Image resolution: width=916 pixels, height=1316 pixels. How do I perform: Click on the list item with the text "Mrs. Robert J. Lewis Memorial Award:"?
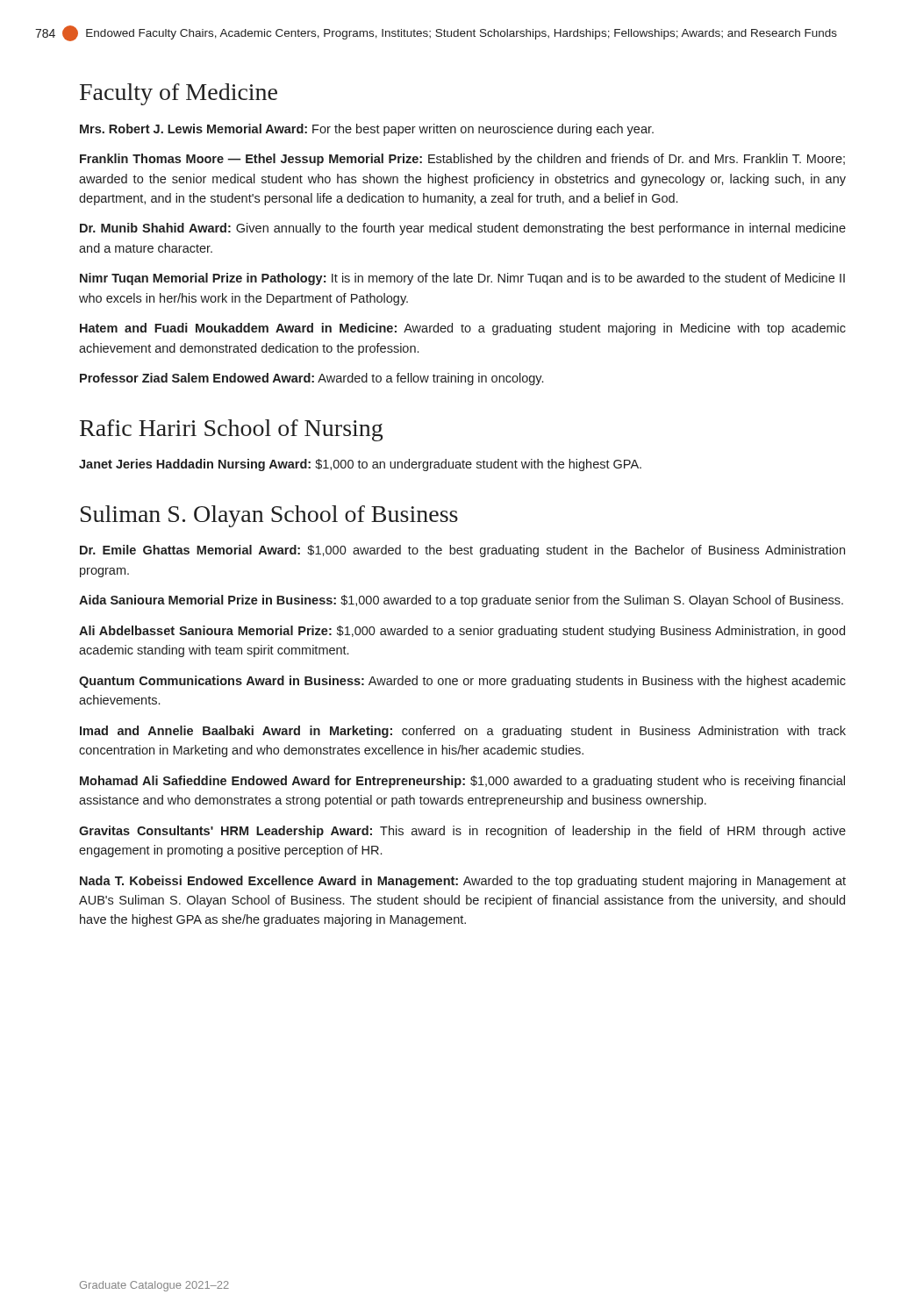pos(367,129)
